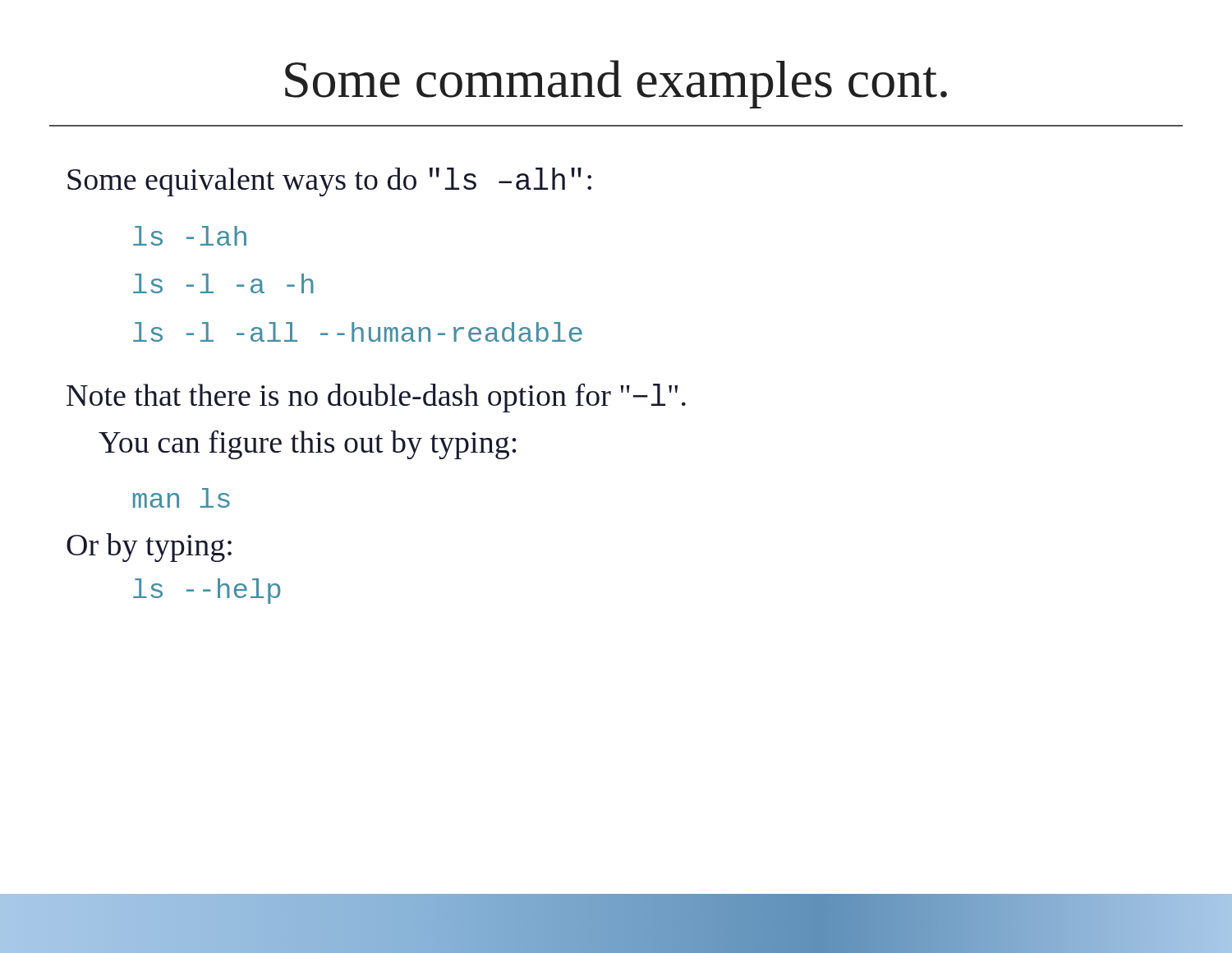Point to the text starting "Or by typing:"
Viewport: 1232px width, 953px height.
coord(150,545)
